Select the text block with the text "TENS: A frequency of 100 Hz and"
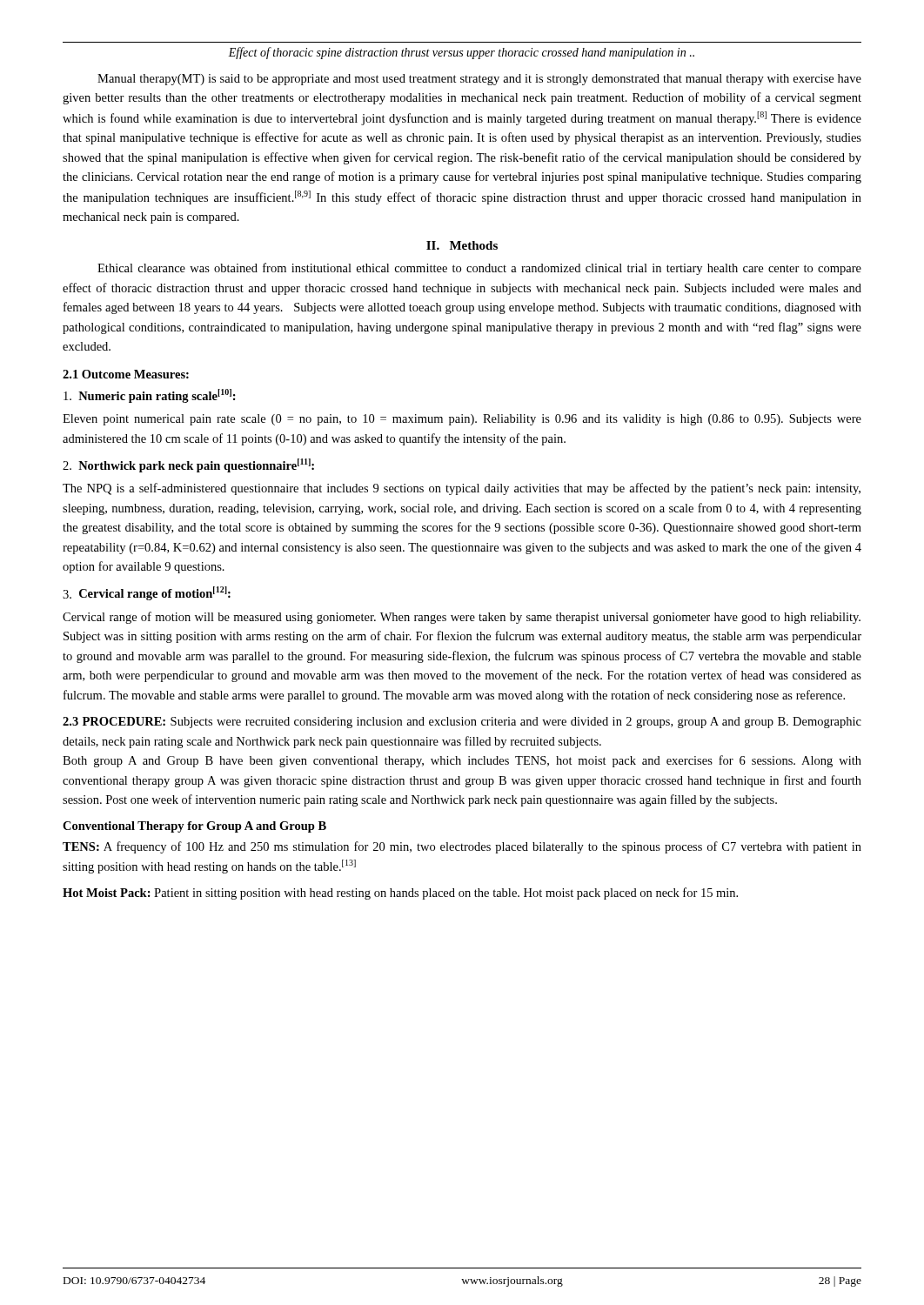 [462, 857]
